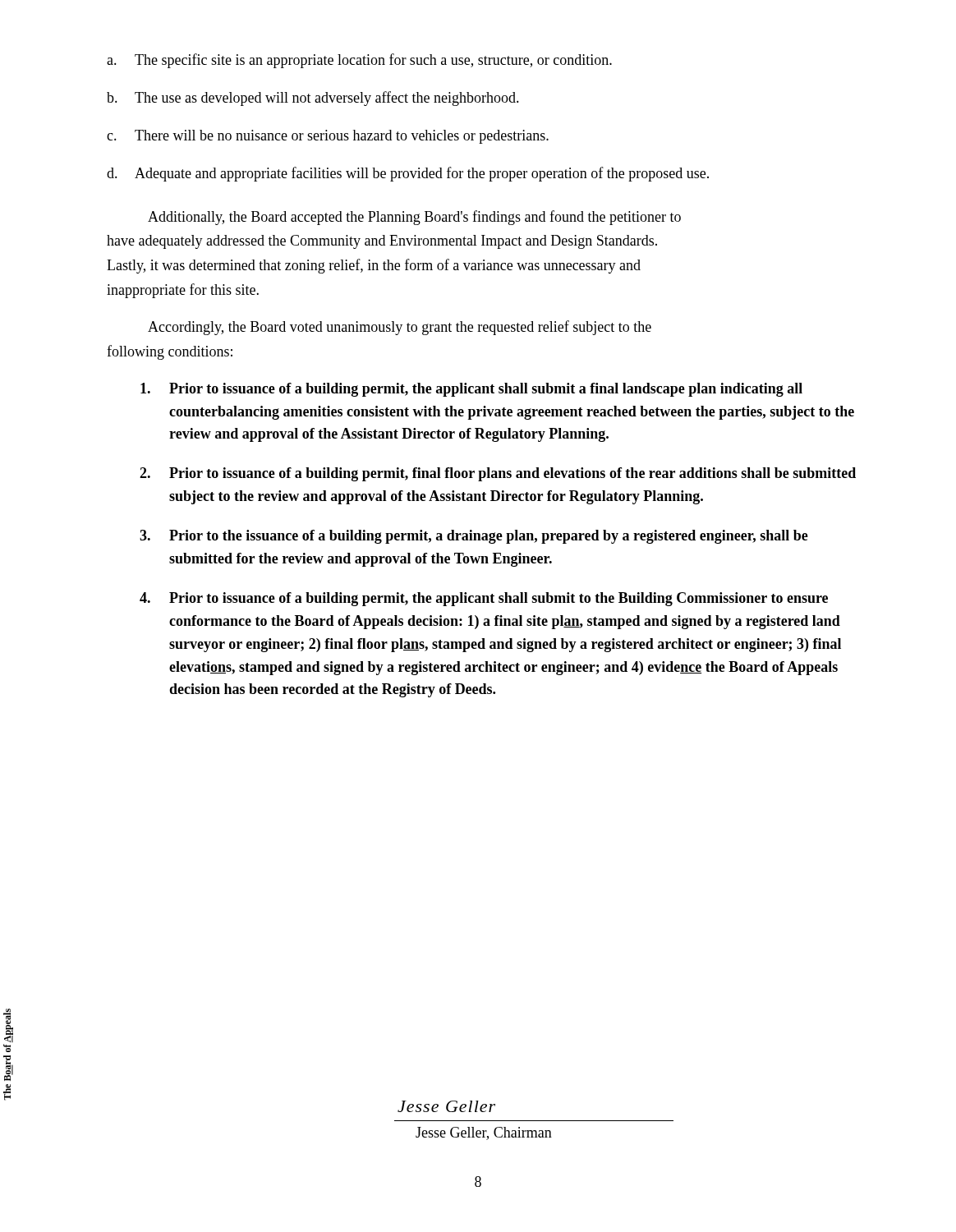This screenshot has height=1232, width=956.
Task: Where is the passage that starts "b. The use as developed will not adversely"?
Action: [x=490, y=98]
